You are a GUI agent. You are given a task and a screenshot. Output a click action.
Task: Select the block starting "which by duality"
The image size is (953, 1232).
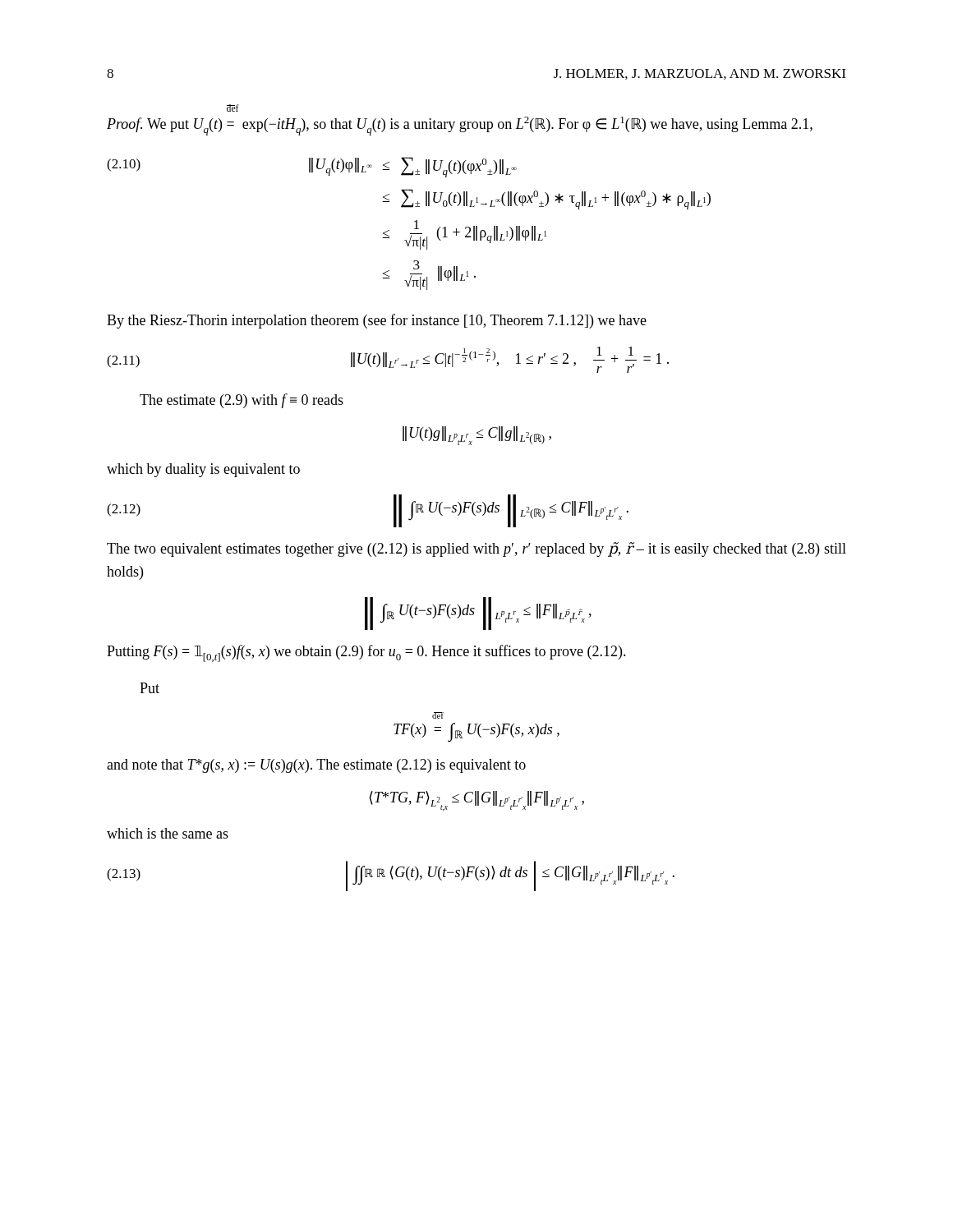click(203, 470)
